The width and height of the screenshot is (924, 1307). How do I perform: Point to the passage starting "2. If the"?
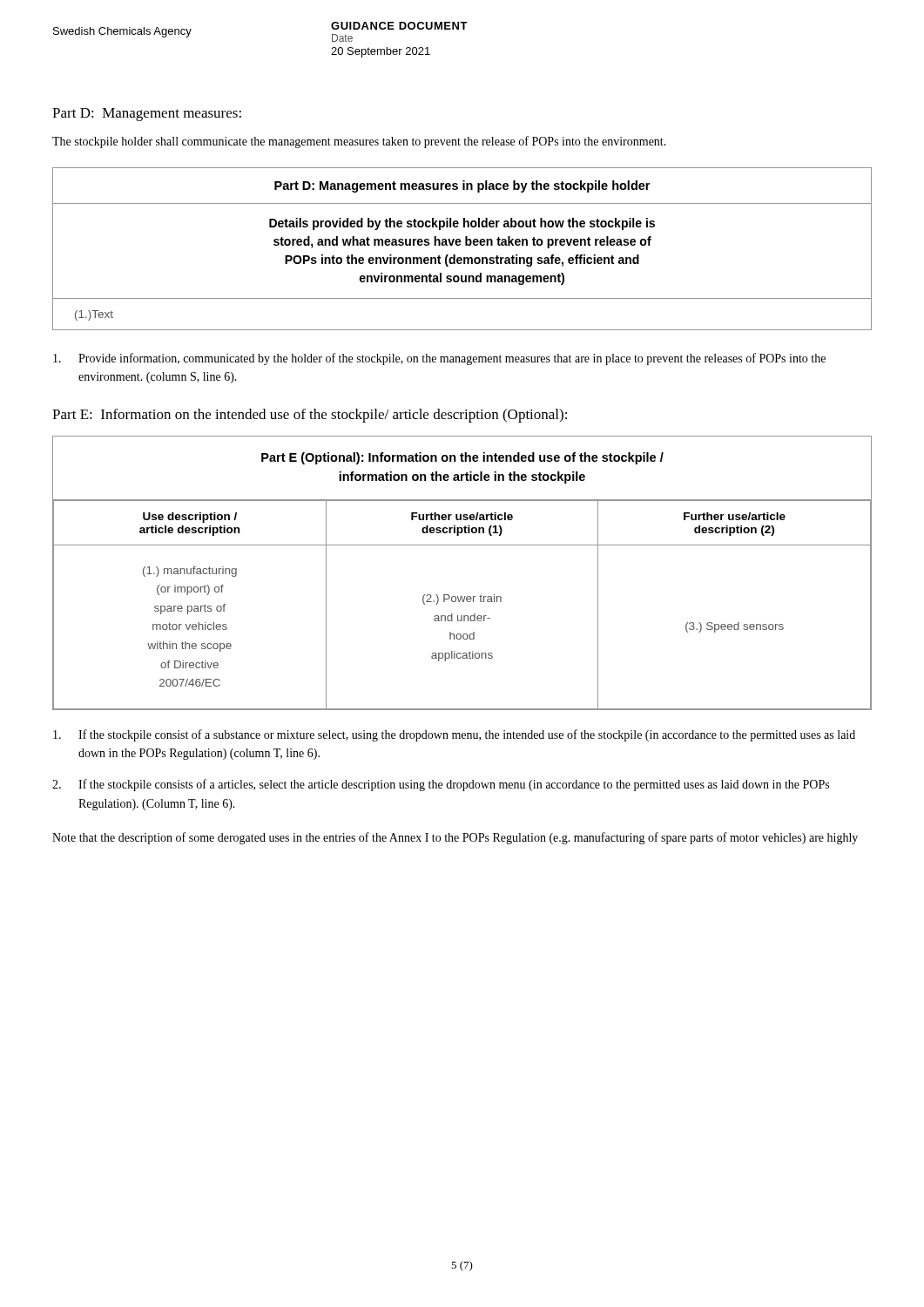click(x=462, y=794)
